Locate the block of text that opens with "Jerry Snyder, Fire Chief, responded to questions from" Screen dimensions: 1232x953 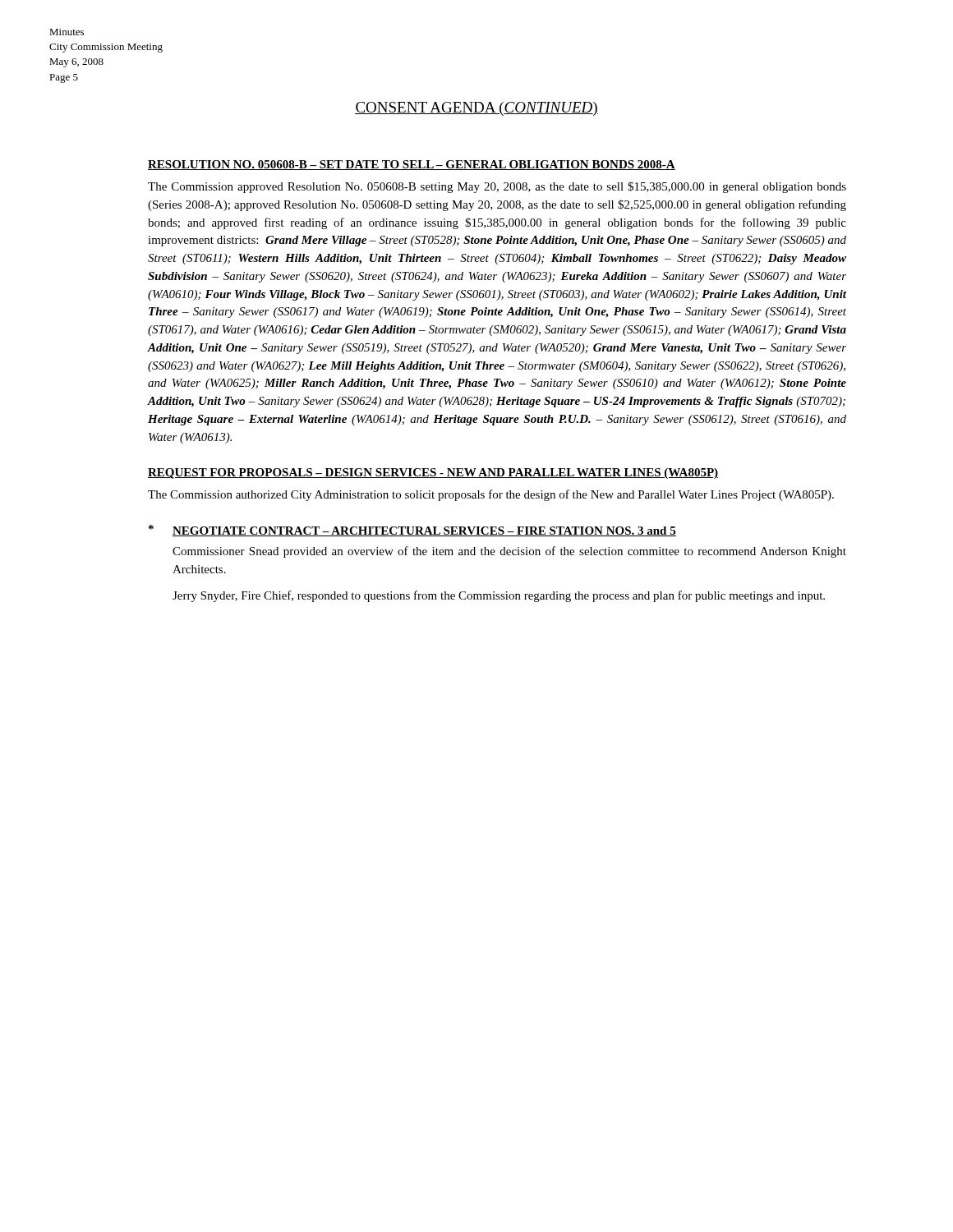(499, 595)
